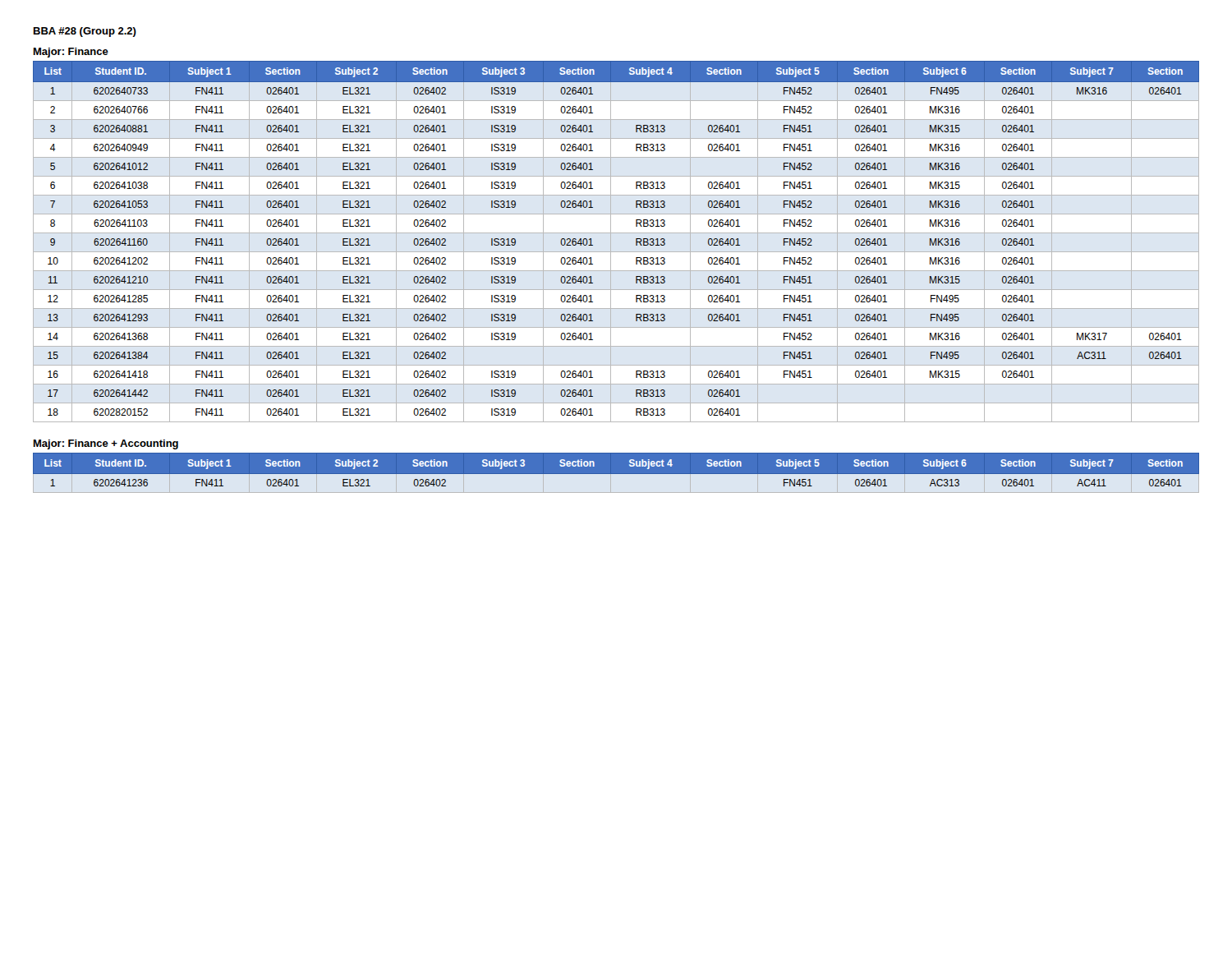Navigate to the text block starting "Major: Finance + Accounting"
This screenshot has height=953, width=1232.
click(x=106, y=443)
